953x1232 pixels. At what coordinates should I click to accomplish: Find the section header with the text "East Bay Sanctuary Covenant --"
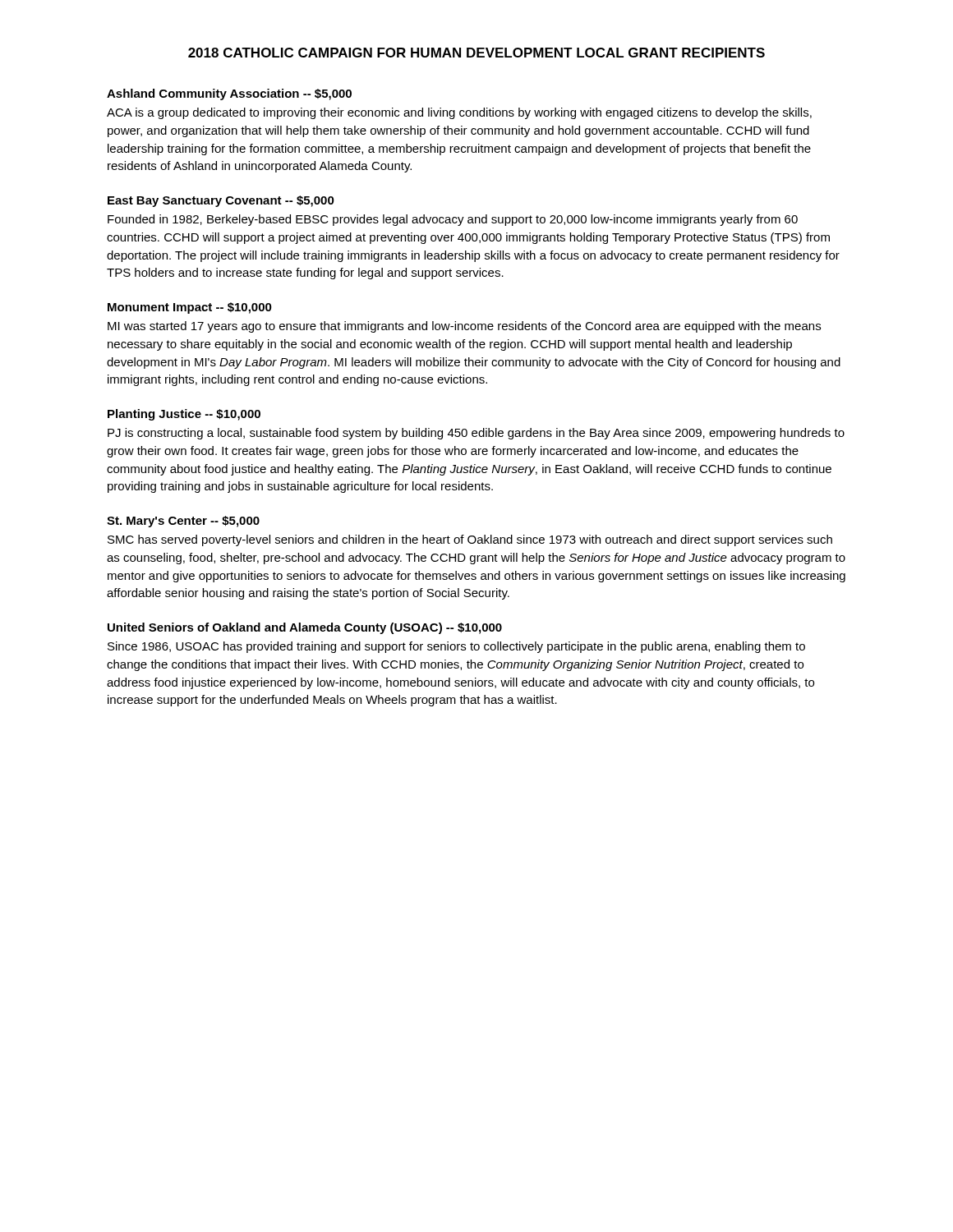tap(221, 200)
